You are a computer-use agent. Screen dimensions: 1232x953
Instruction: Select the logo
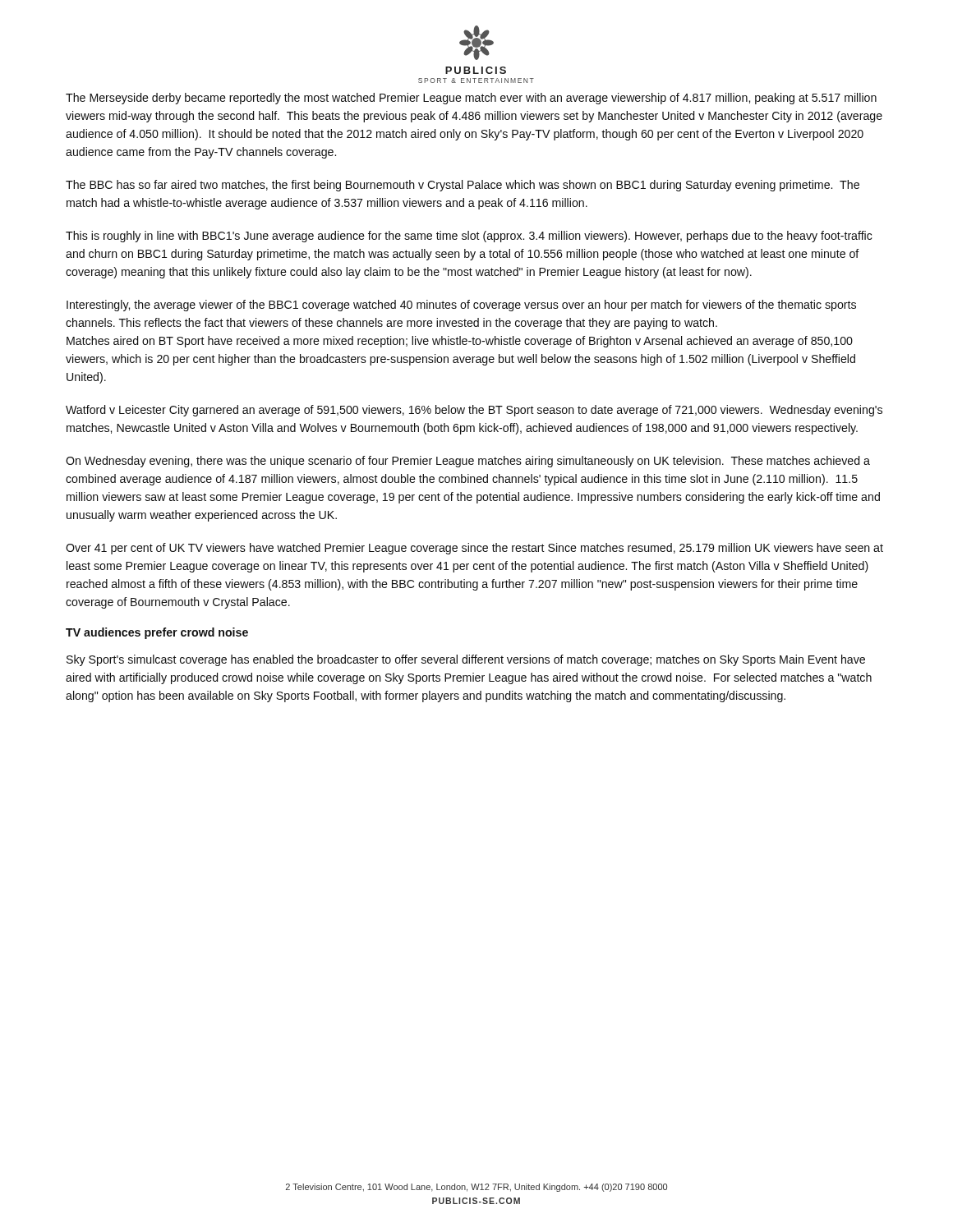476,54
